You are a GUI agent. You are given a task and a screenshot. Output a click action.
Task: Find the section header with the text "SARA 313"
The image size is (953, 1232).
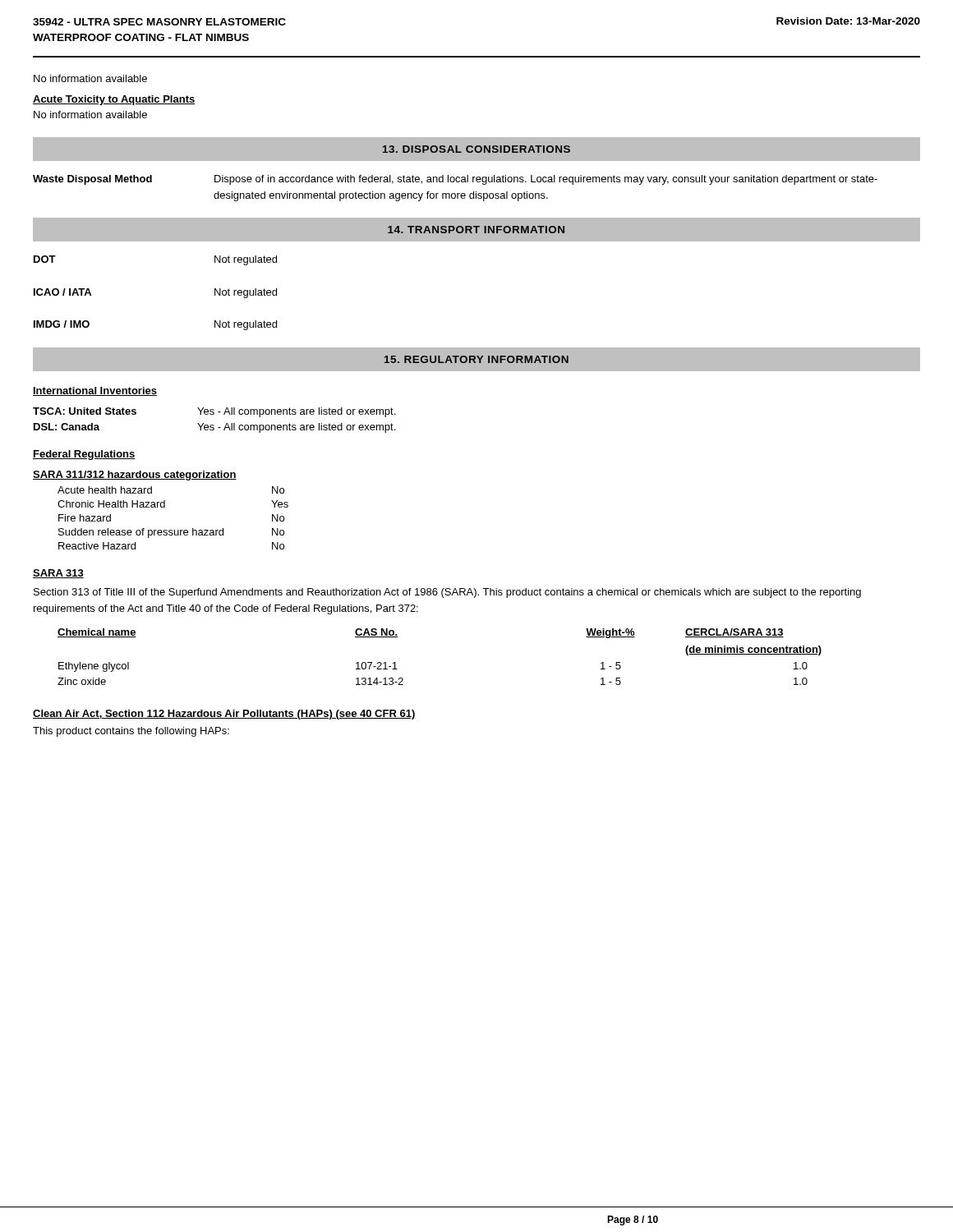58,573
